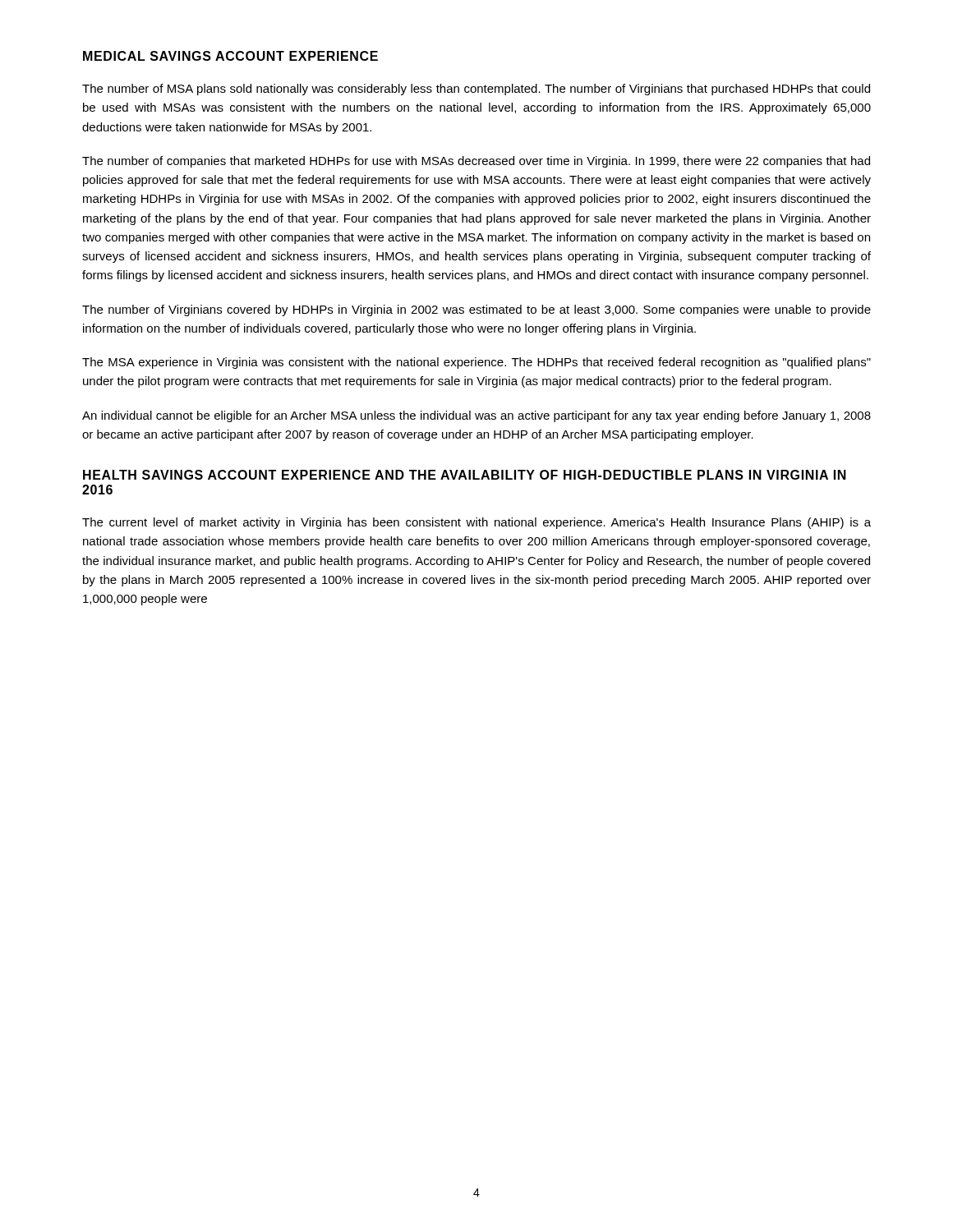Viewport: 953px width, 1232px height.
Task: Locate the text "MEDICAL SAVINGS ACCOUNT EXPERIENCE"
Action: pyautogui.click(x=230, y=56)
